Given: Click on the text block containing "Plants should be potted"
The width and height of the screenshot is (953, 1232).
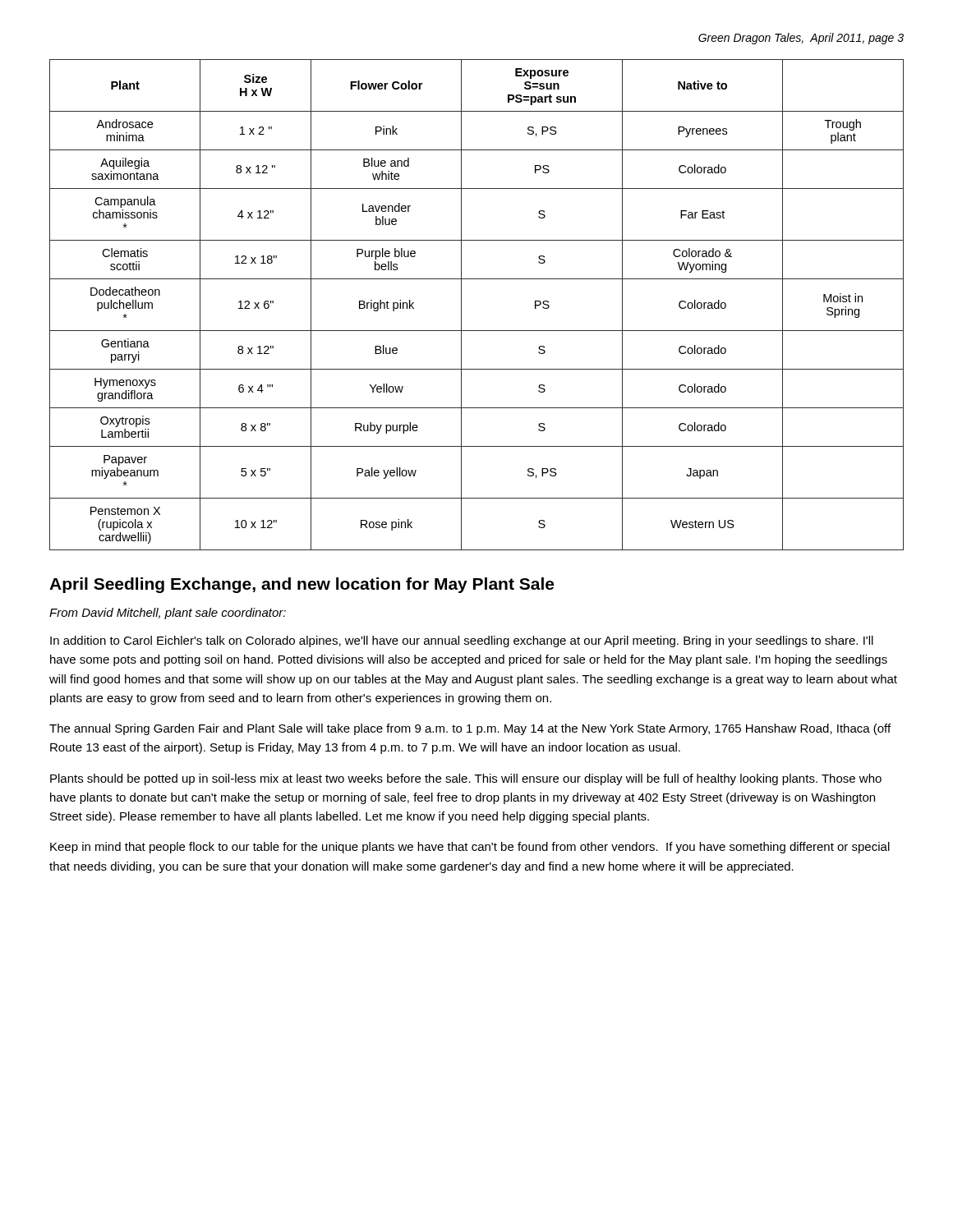Looking at the screenshot, I should pyautogui.click(x=466, y=797).
